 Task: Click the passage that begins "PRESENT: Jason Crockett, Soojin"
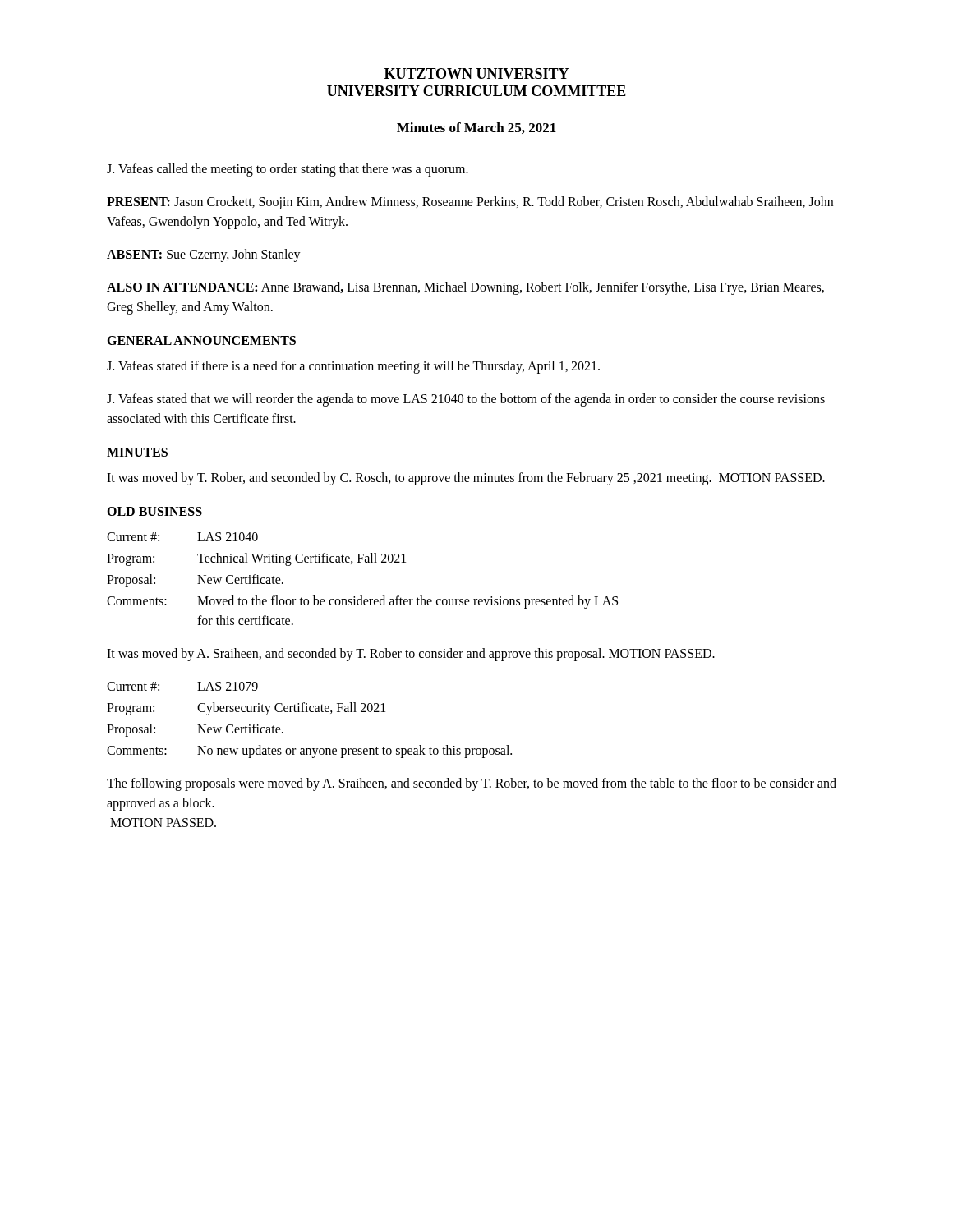pos(470,211)
